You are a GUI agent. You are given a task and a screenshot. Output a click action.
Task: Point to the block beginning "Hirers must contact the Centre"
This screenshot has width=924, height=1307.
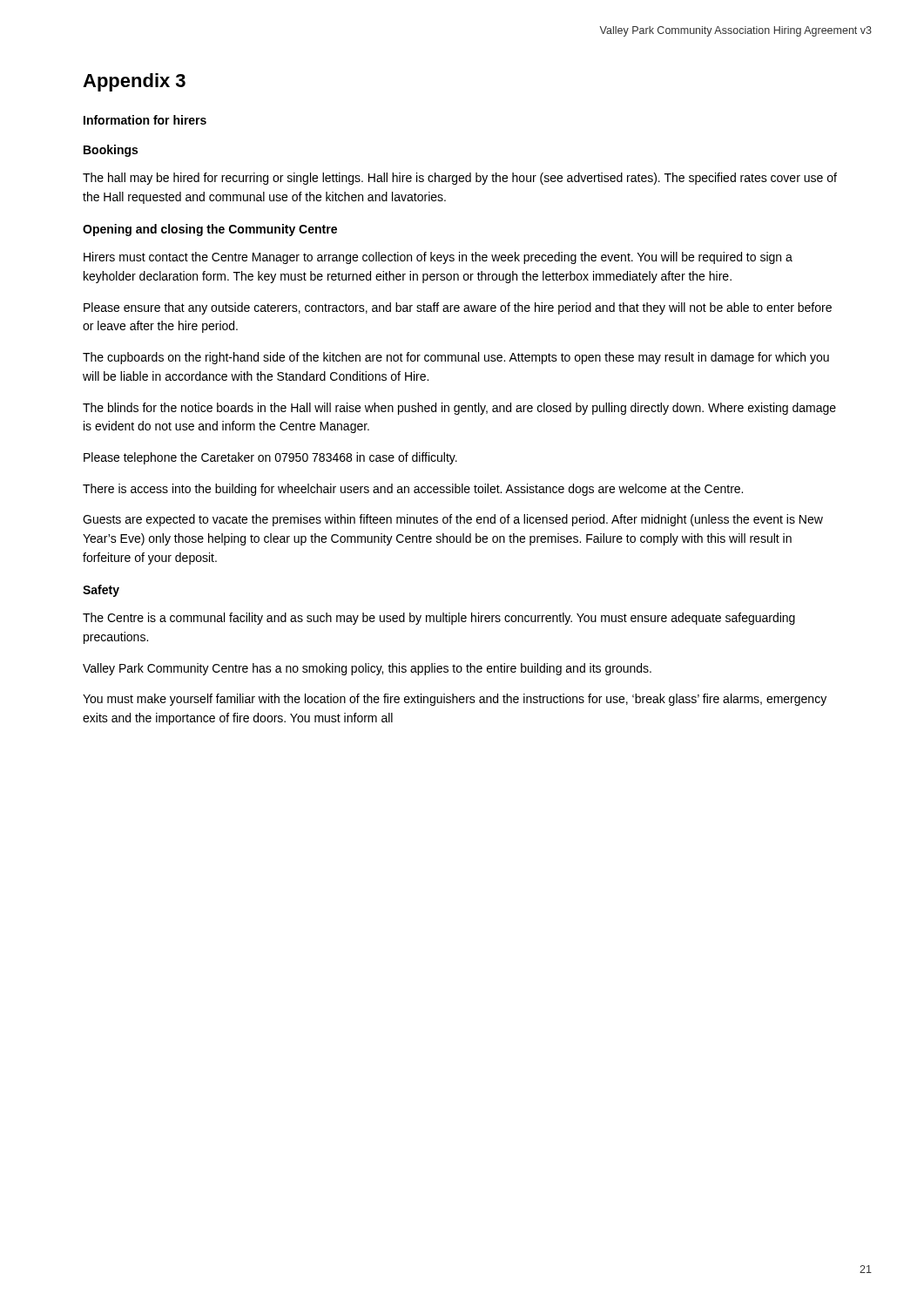click(438, 267)
